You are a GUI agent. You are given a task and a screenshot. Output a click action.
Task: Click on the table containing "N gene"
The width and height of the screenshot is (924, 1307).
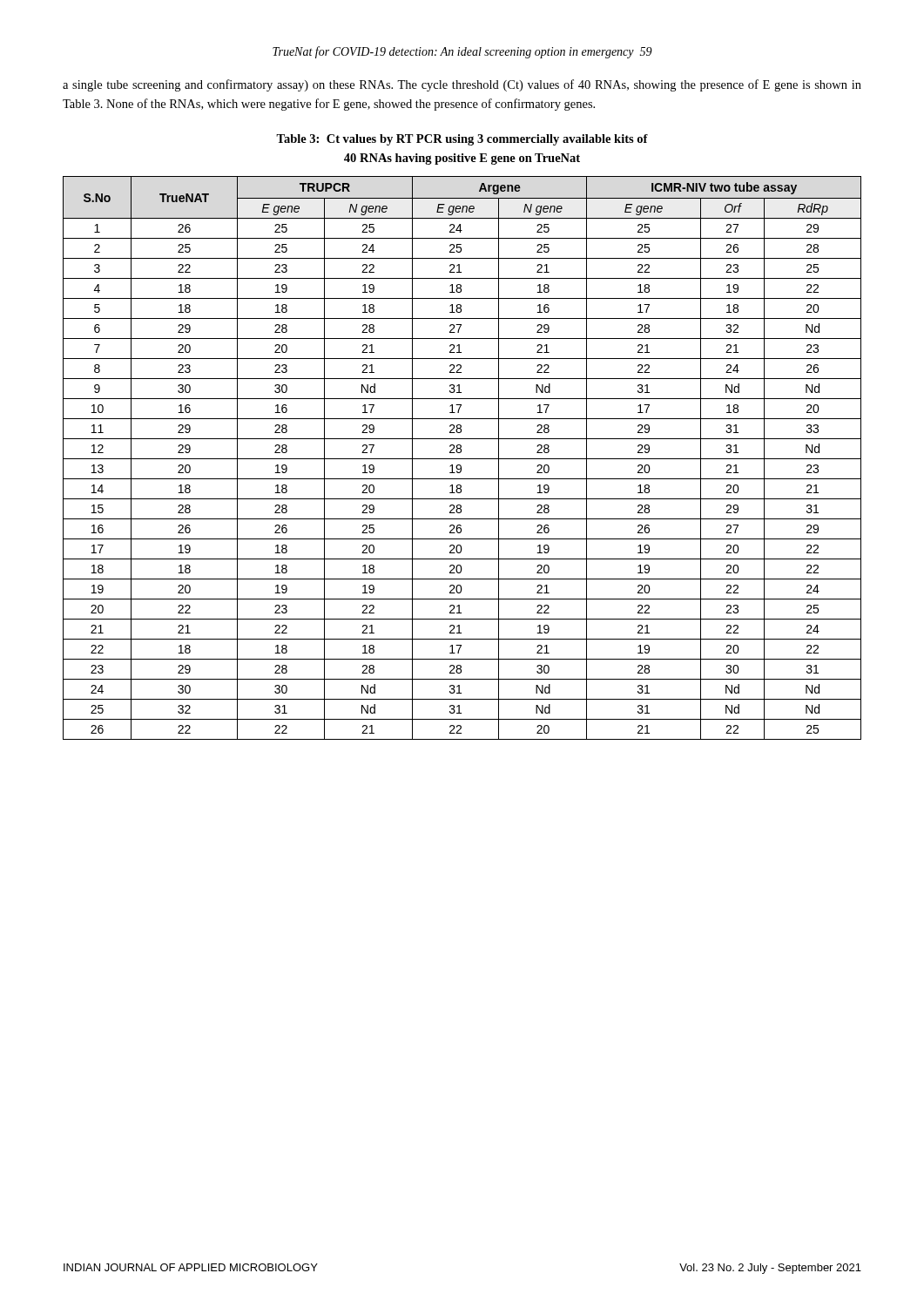462,458
